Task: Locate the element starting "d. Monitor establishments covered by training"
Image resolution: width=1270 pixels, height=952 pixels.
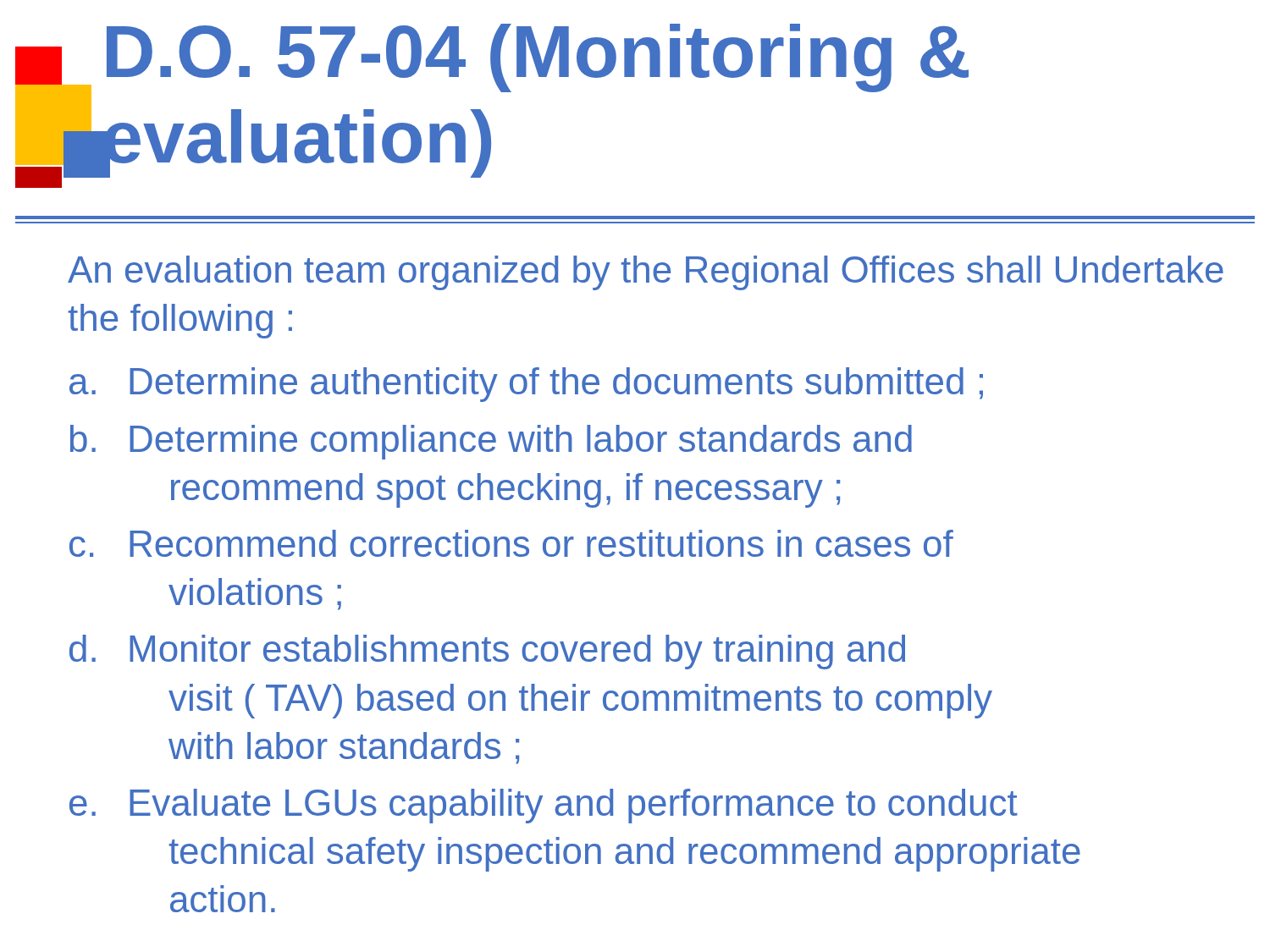Action: [652, 697]
